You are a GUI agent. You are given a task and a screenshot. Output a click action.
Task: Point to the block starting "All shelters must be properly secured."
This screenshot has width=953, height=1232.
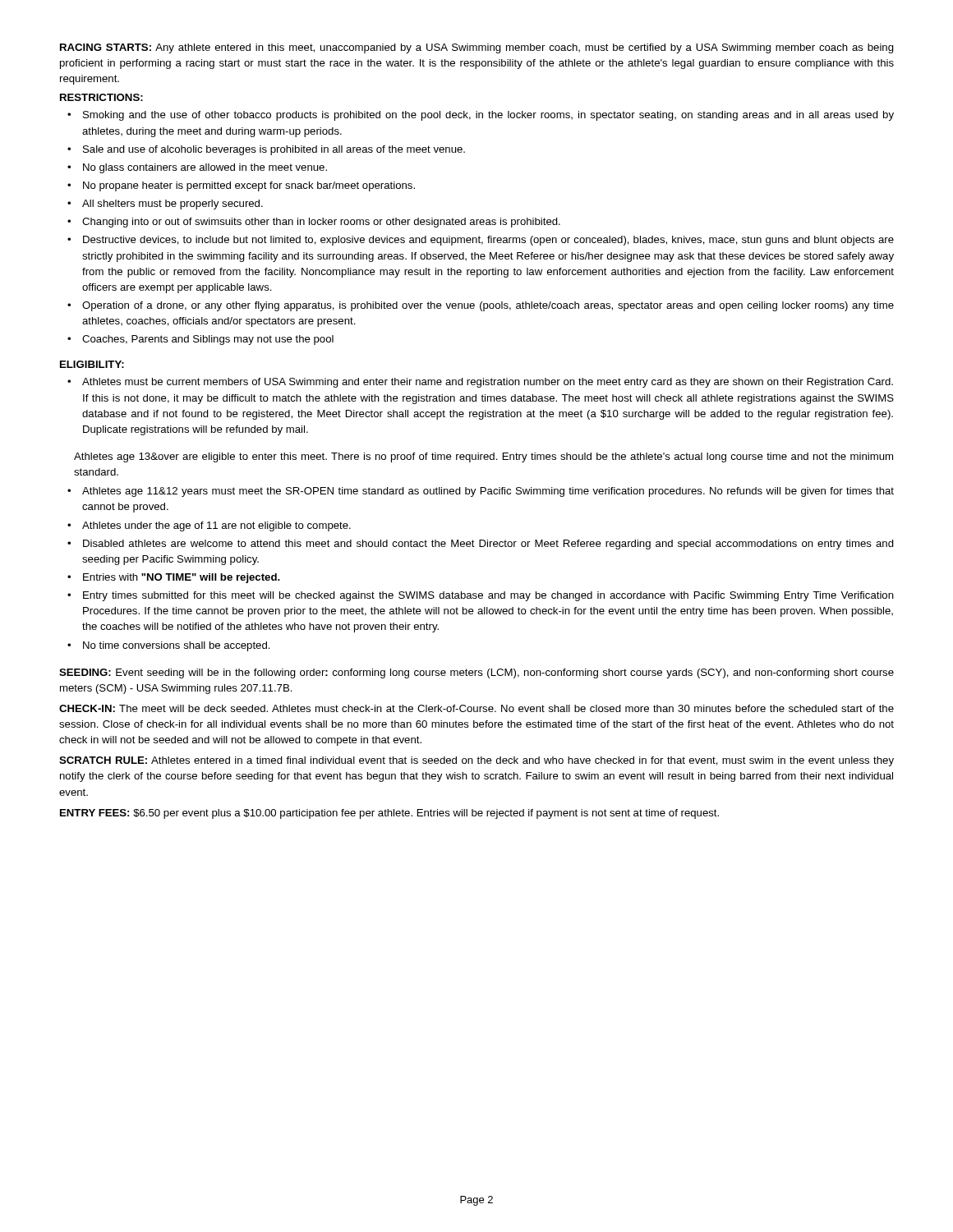173,203
